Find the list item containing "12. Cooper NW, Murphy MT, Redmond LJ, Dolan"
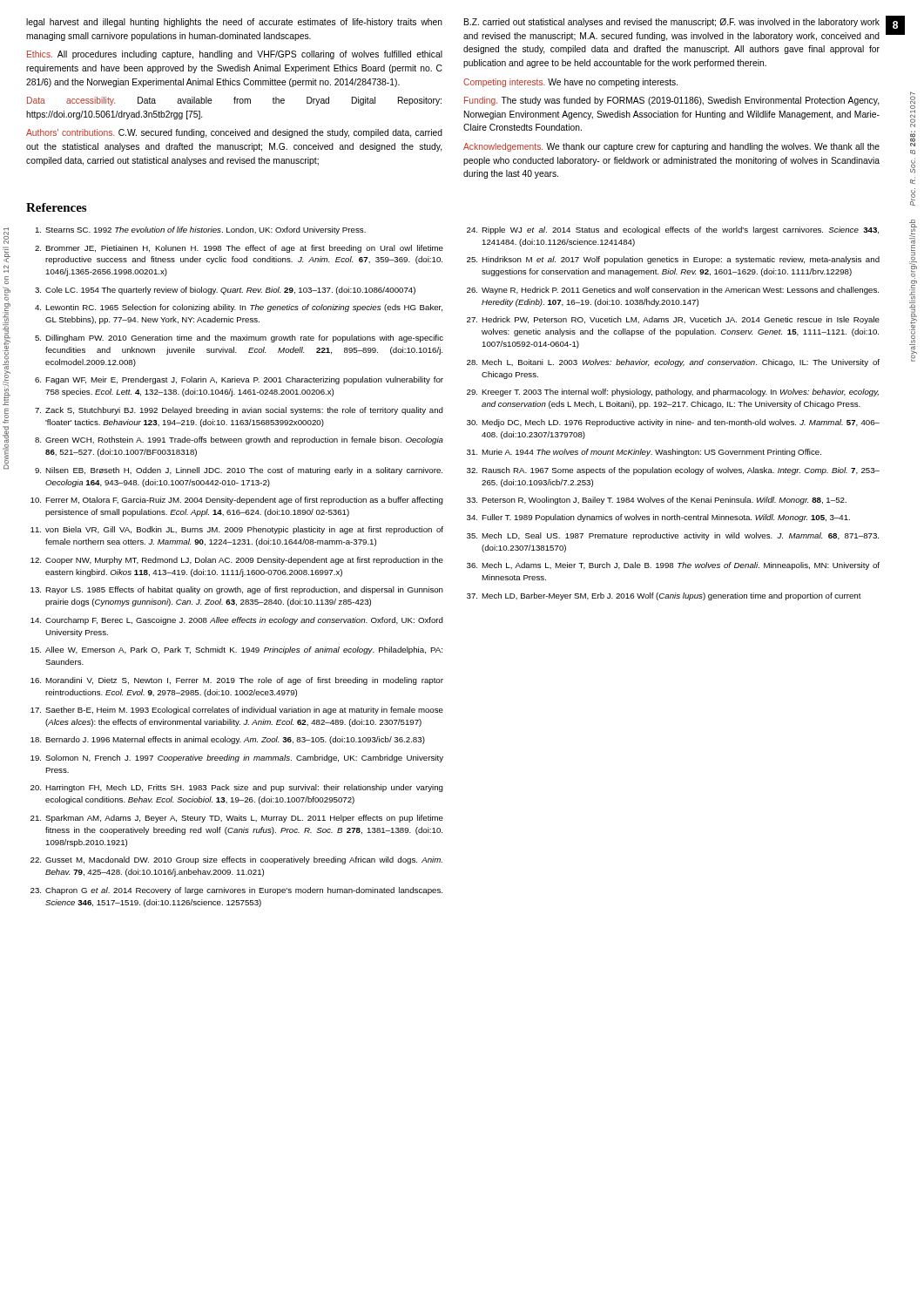924x1307 pixels. click(x=235, y=566)
